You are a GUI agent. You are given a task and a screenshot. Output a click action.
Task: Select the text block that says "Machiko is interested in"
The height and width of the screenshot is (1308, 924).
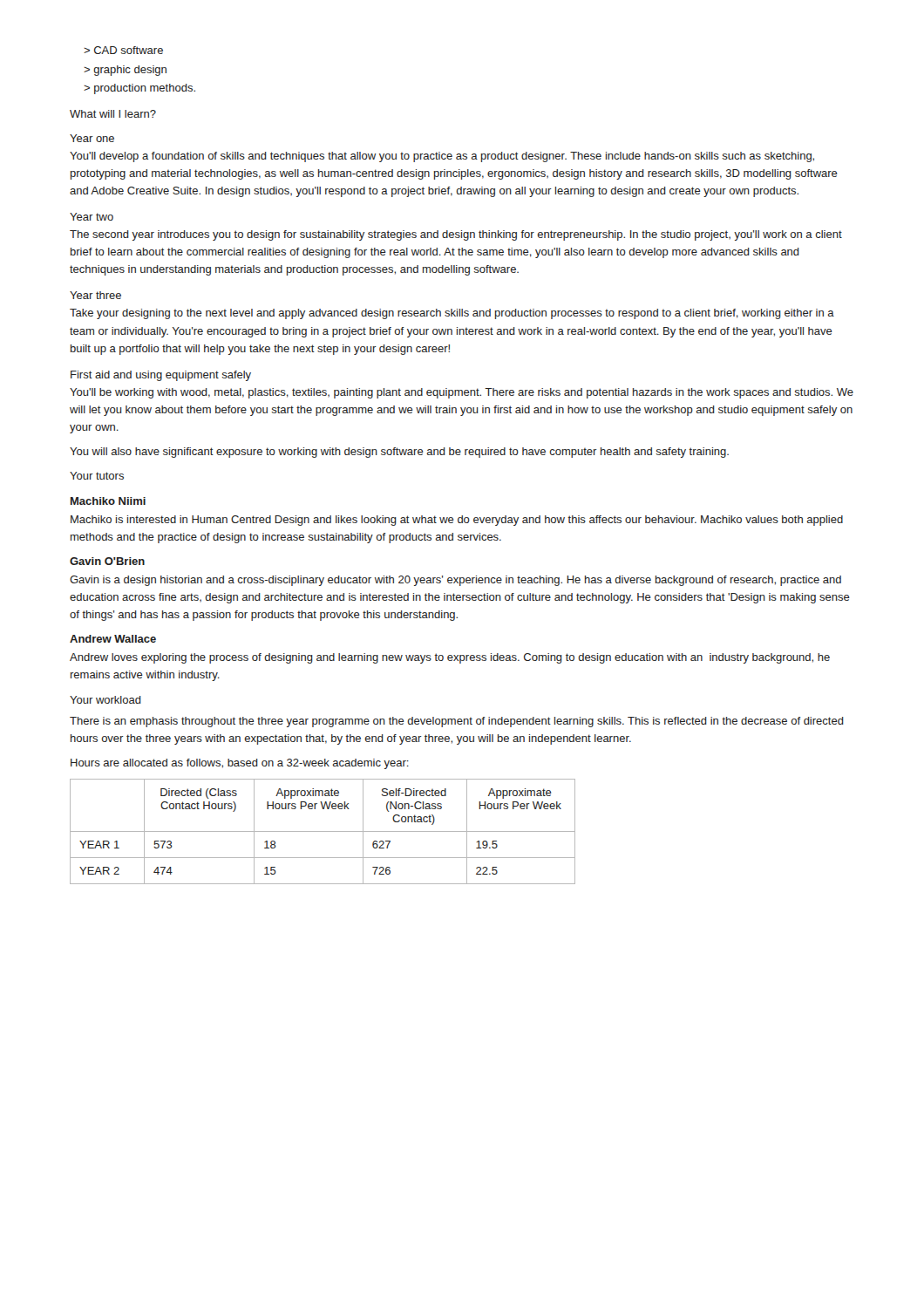(456, 528)
